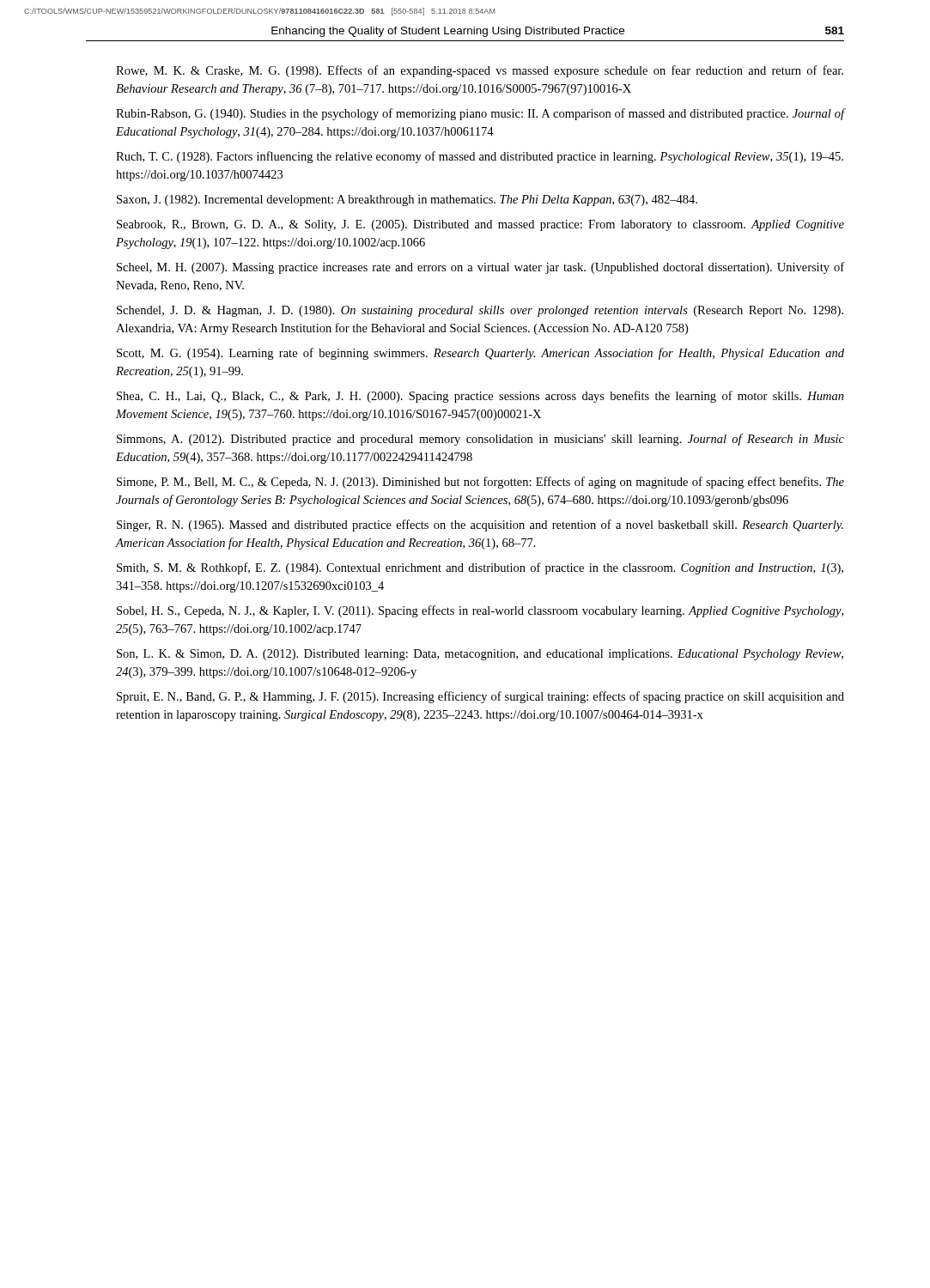
Task: Find the text starting "Smith, S. M. & Rothkopf,"
Action: point(465,577)
